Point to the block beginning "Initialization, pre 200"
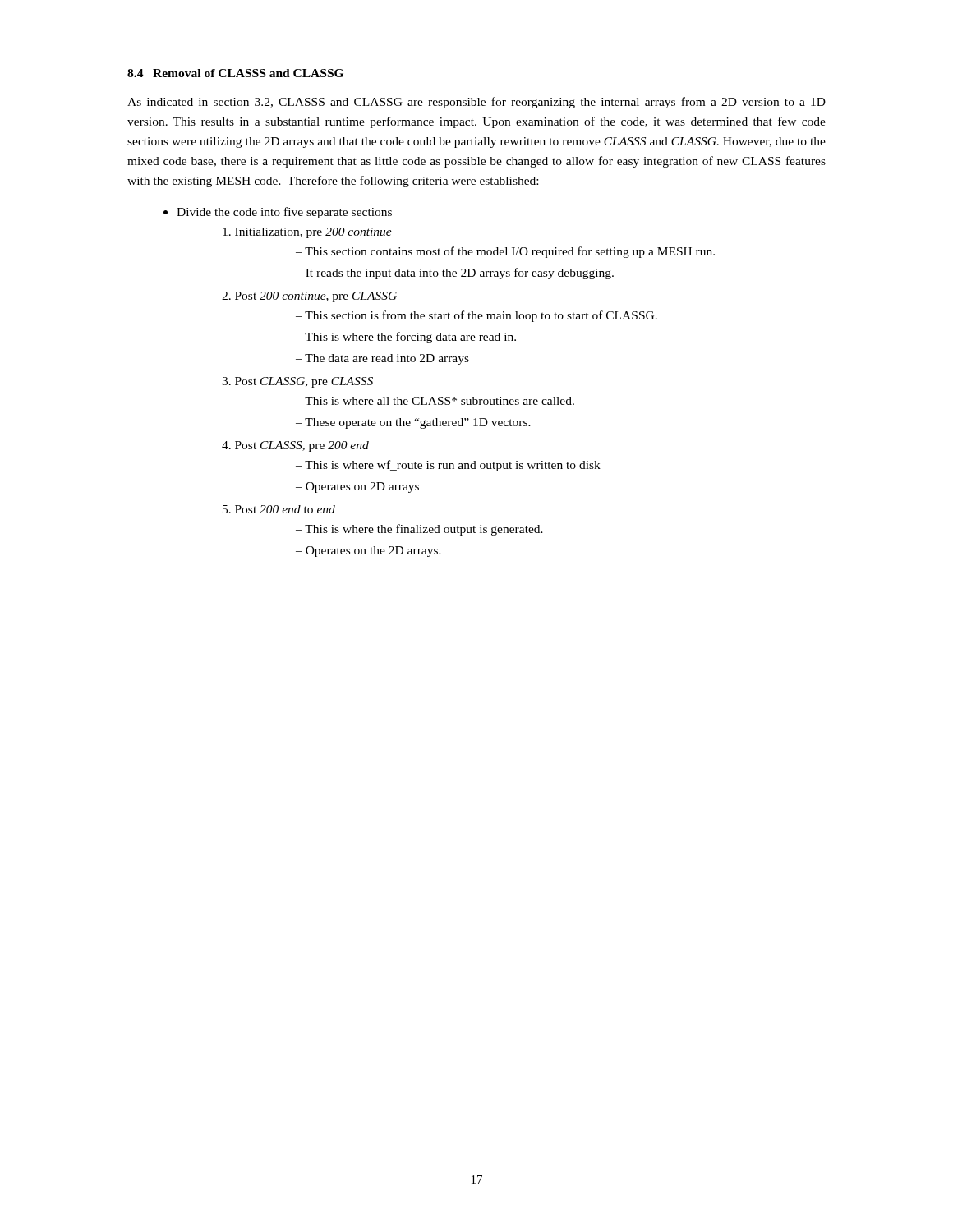 [x=524, y=253]
